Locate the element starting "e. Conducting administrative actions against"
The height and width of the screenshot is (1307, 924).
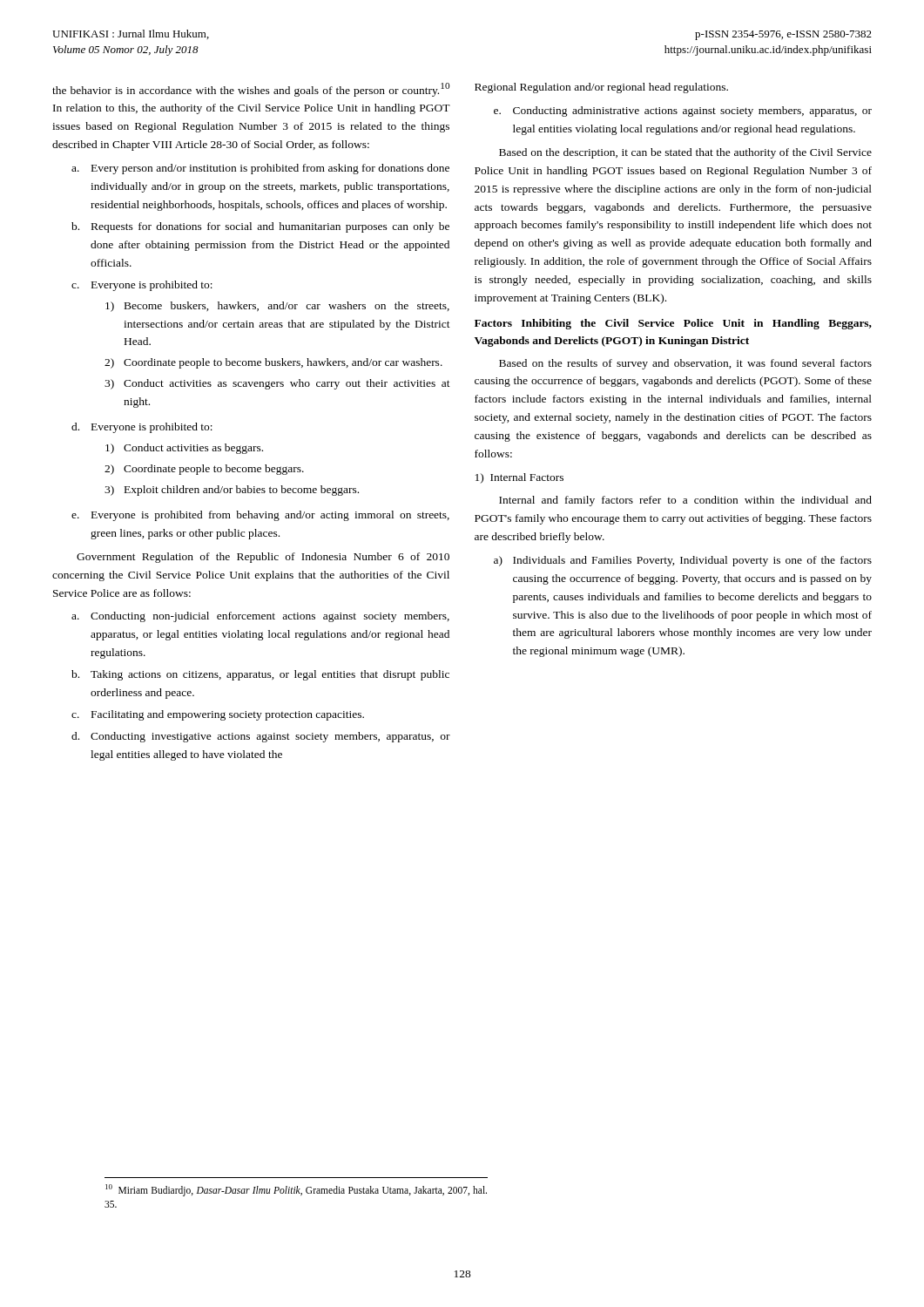pyautogui.click(x=683, y=120)
